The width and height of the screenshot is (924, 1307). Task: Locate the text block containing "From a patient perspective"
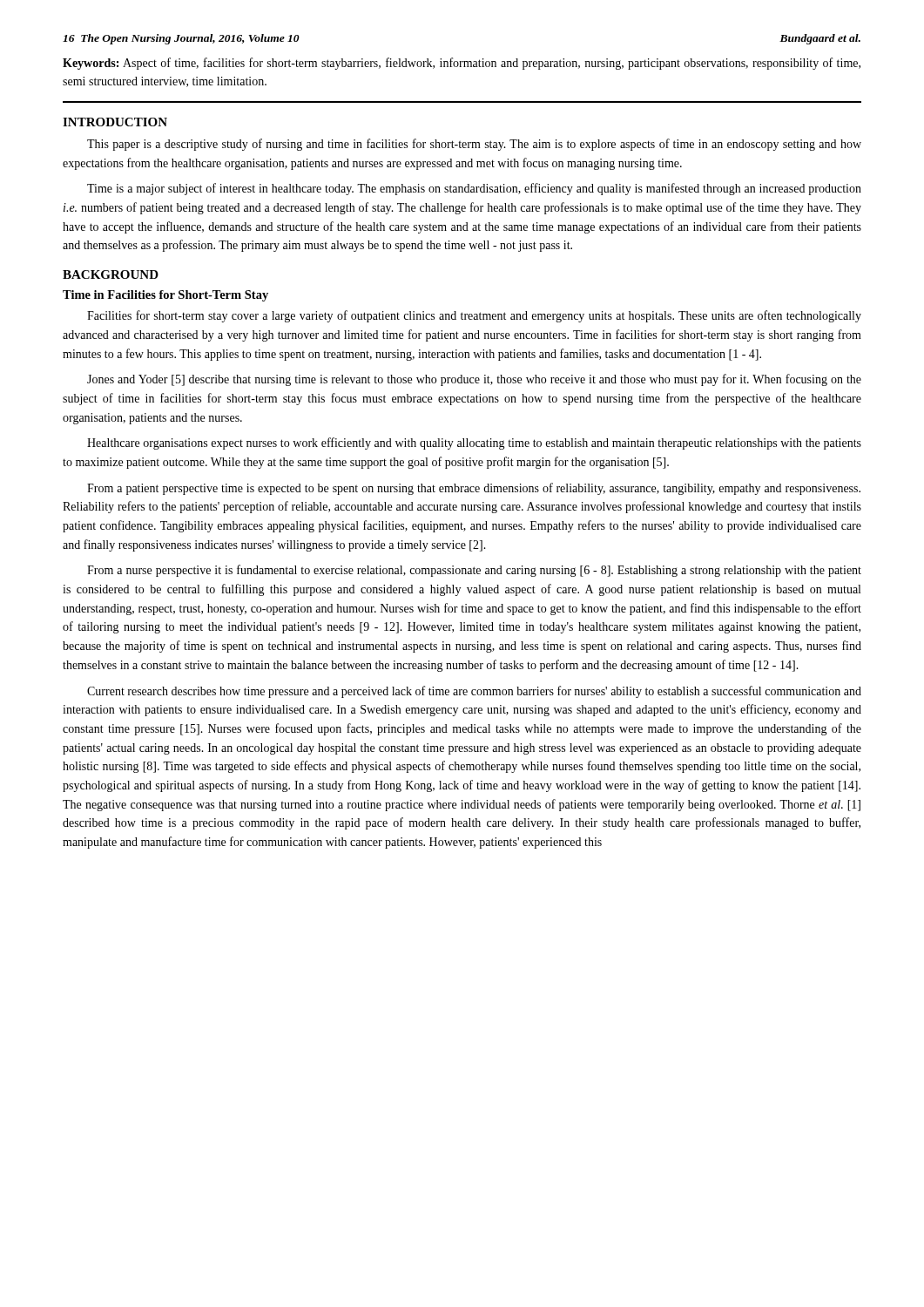462,516
